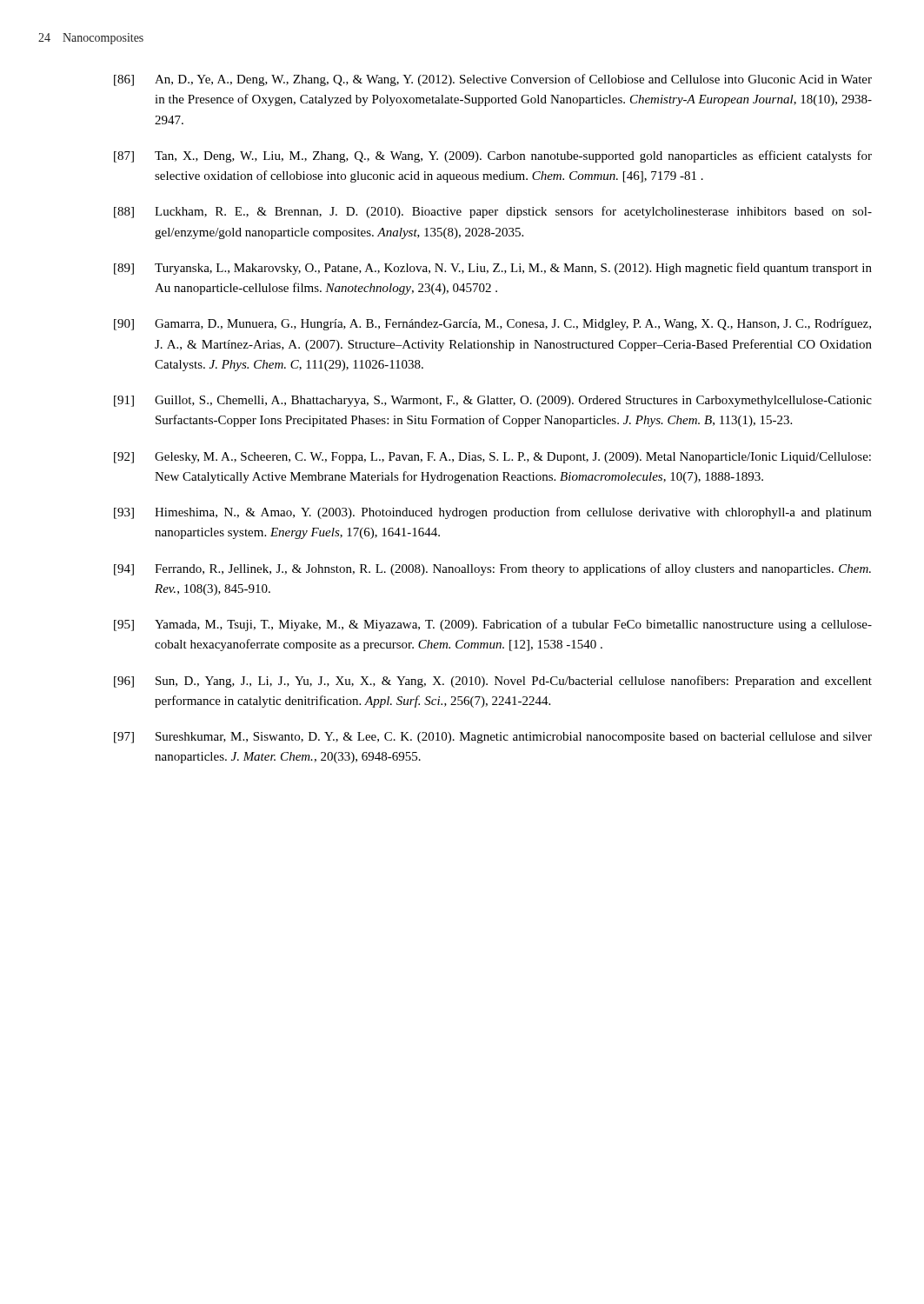This screenshot has width=924, height=1304.
Task: Locate the list item containing "[87] Tan, X., Deng, W., Liu, M.,"
Action: 492,166
